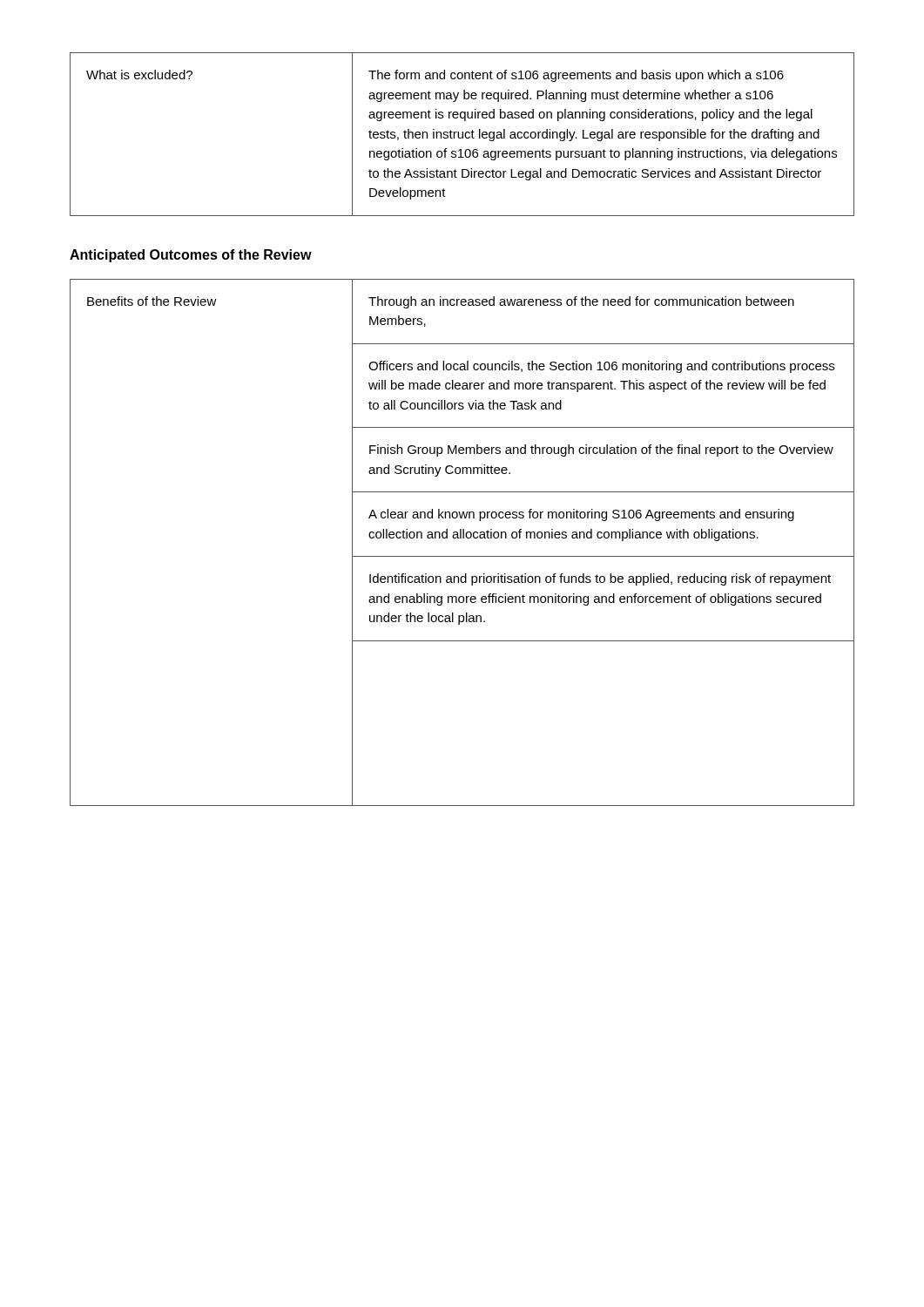Select the table that reads "What is excluded?"

[462, 134]
